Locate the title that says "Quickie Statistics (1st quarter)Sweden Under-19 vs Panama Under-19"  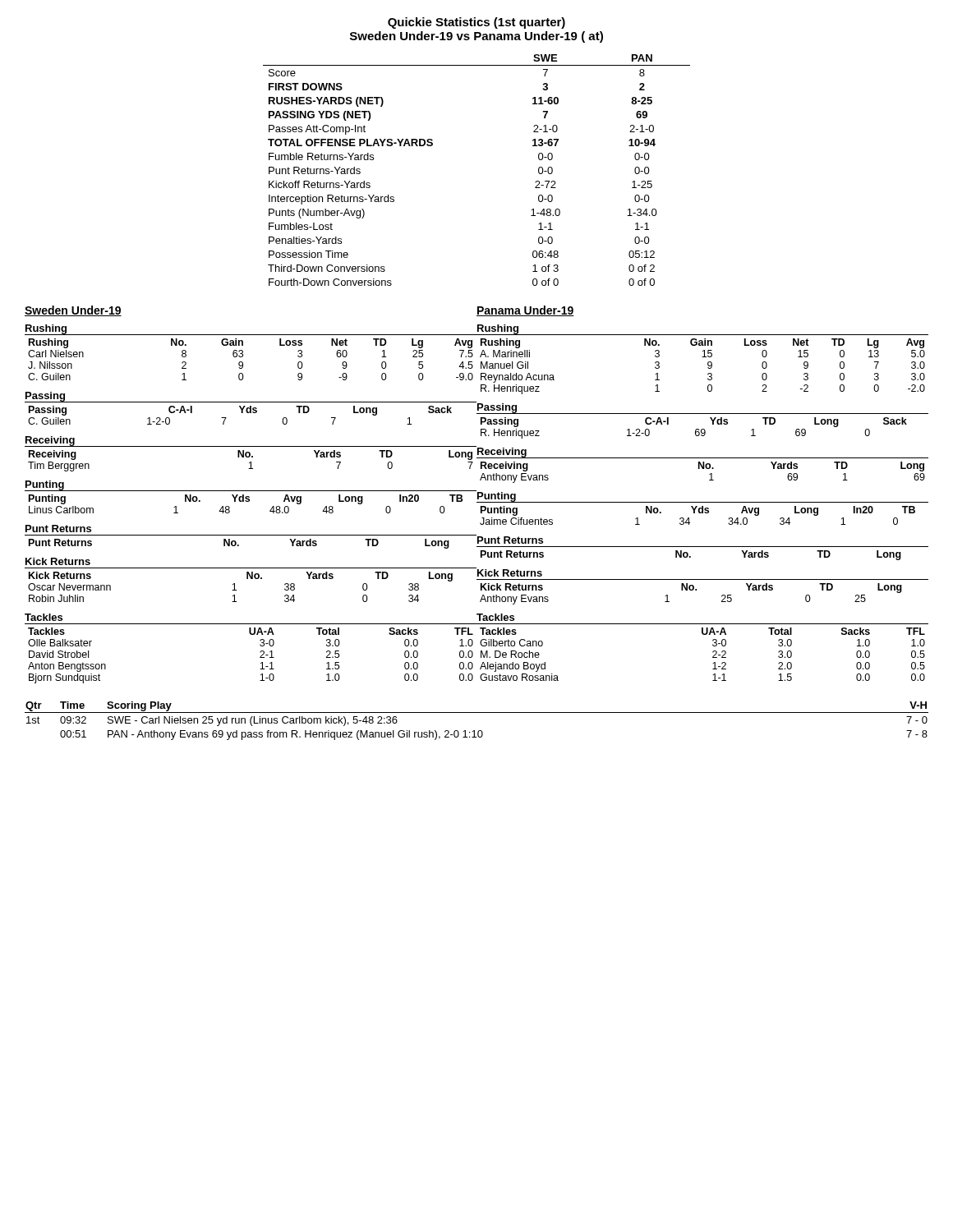coord(476,29)
